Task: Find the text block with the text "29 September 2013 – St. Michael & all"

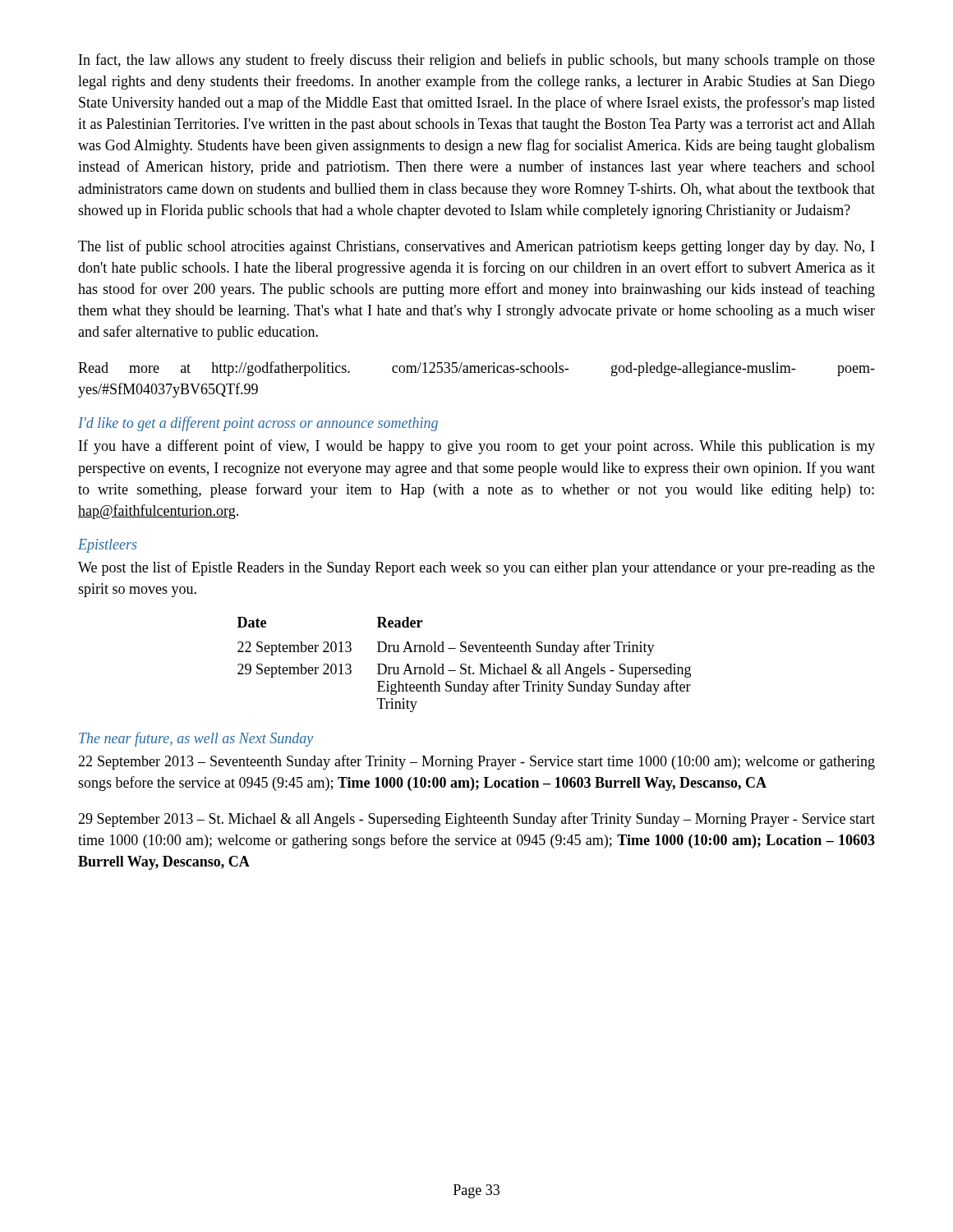Action: pyautogui.click(x=476, y=840)
